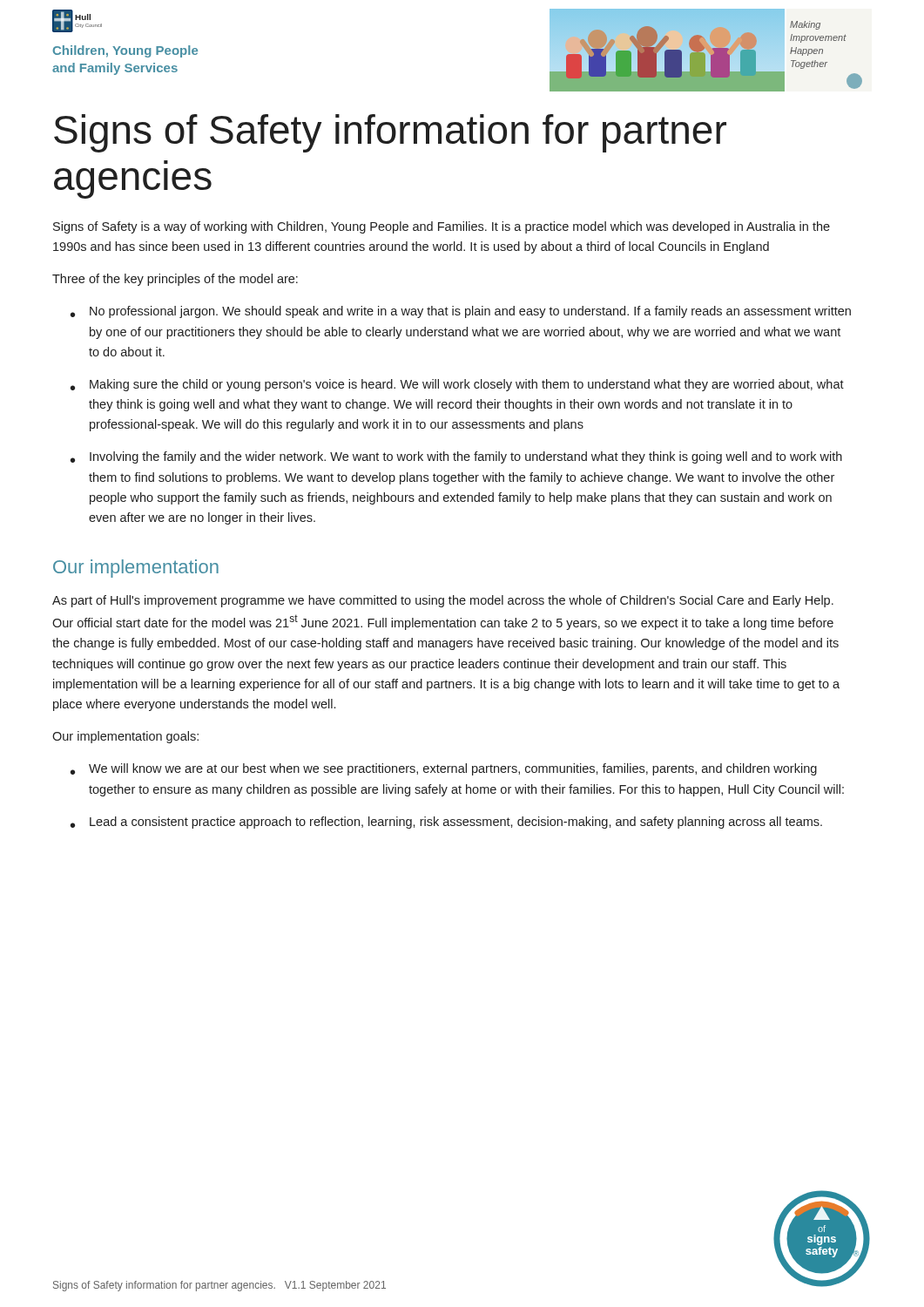Click on the region starting "Signs of Safety is"
Image resolution: width=924 pixels, height=1307 pixels.
point(441,237)
